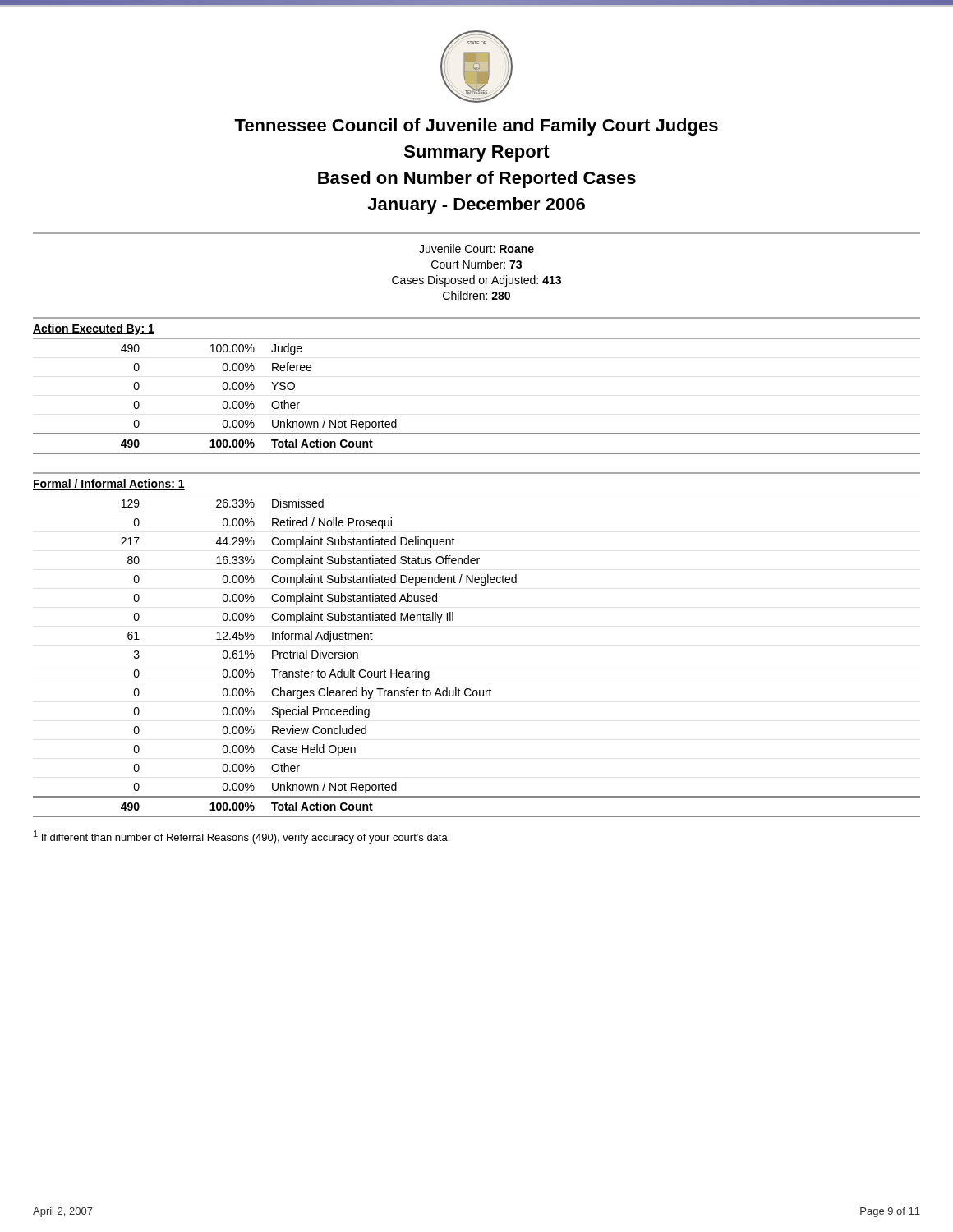This screenshot has width=953, height=1232.
Task: Point to the passage starting "Tennessee Council of Juvenile and"
Action: [476, 165]
